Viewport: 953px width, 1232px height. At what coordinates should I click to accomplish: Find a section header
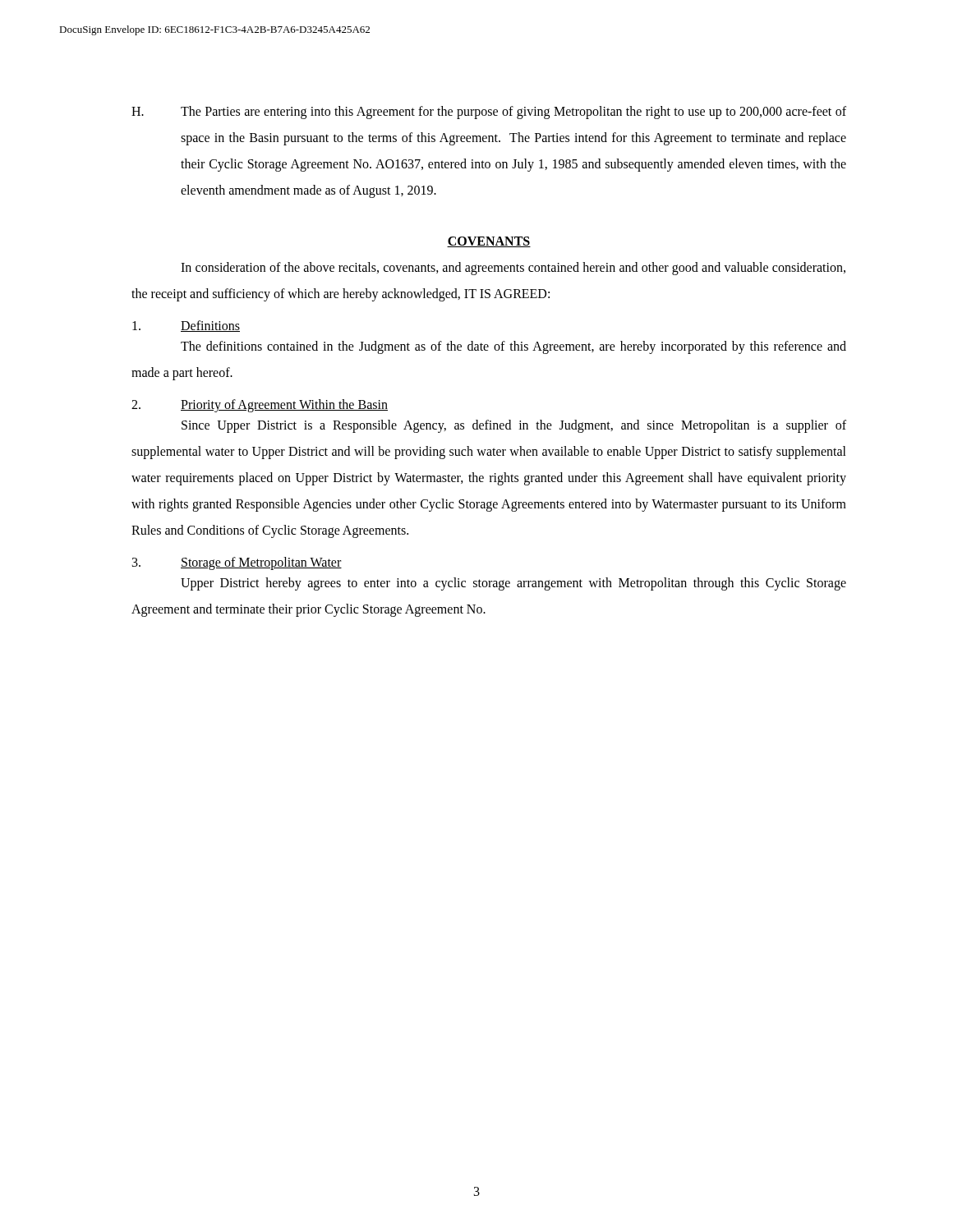pyautogui.click(x=489, y=241)
